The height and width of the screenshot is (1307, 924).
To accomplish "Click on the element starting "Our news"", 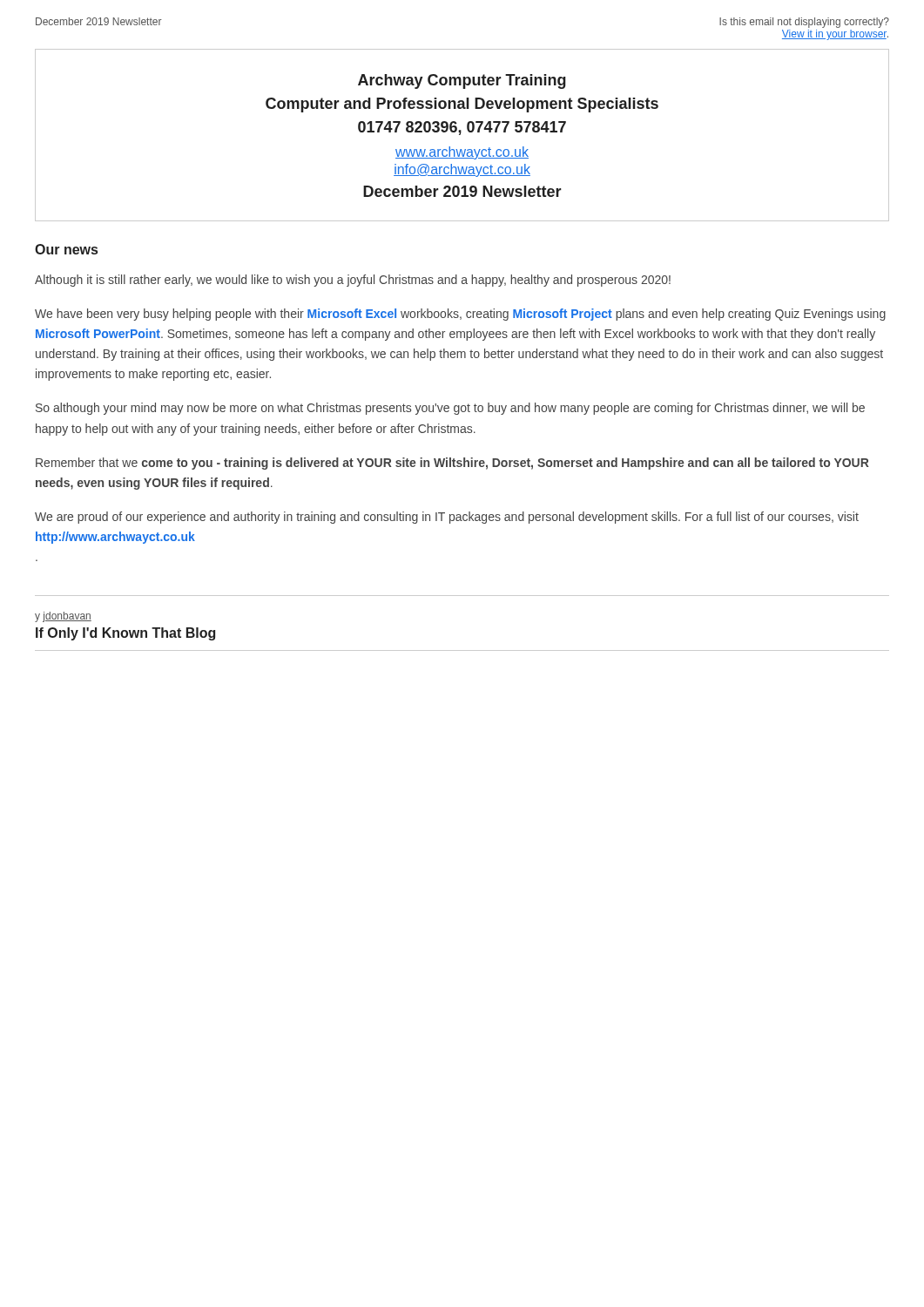I will (x=67, y=250).
